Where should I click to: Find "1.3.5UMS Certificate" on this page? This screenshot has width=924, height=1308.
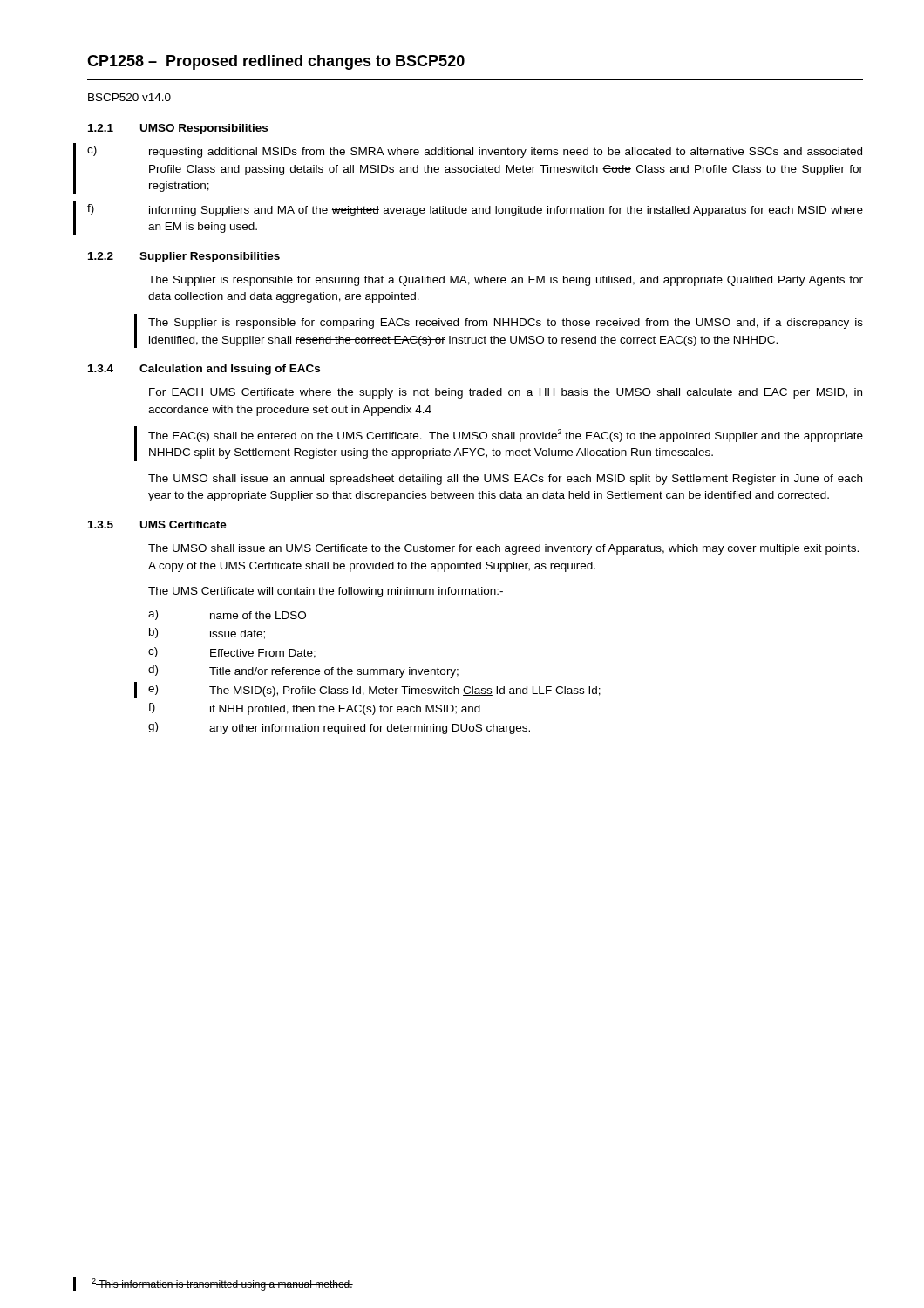(x=157, y=525)
